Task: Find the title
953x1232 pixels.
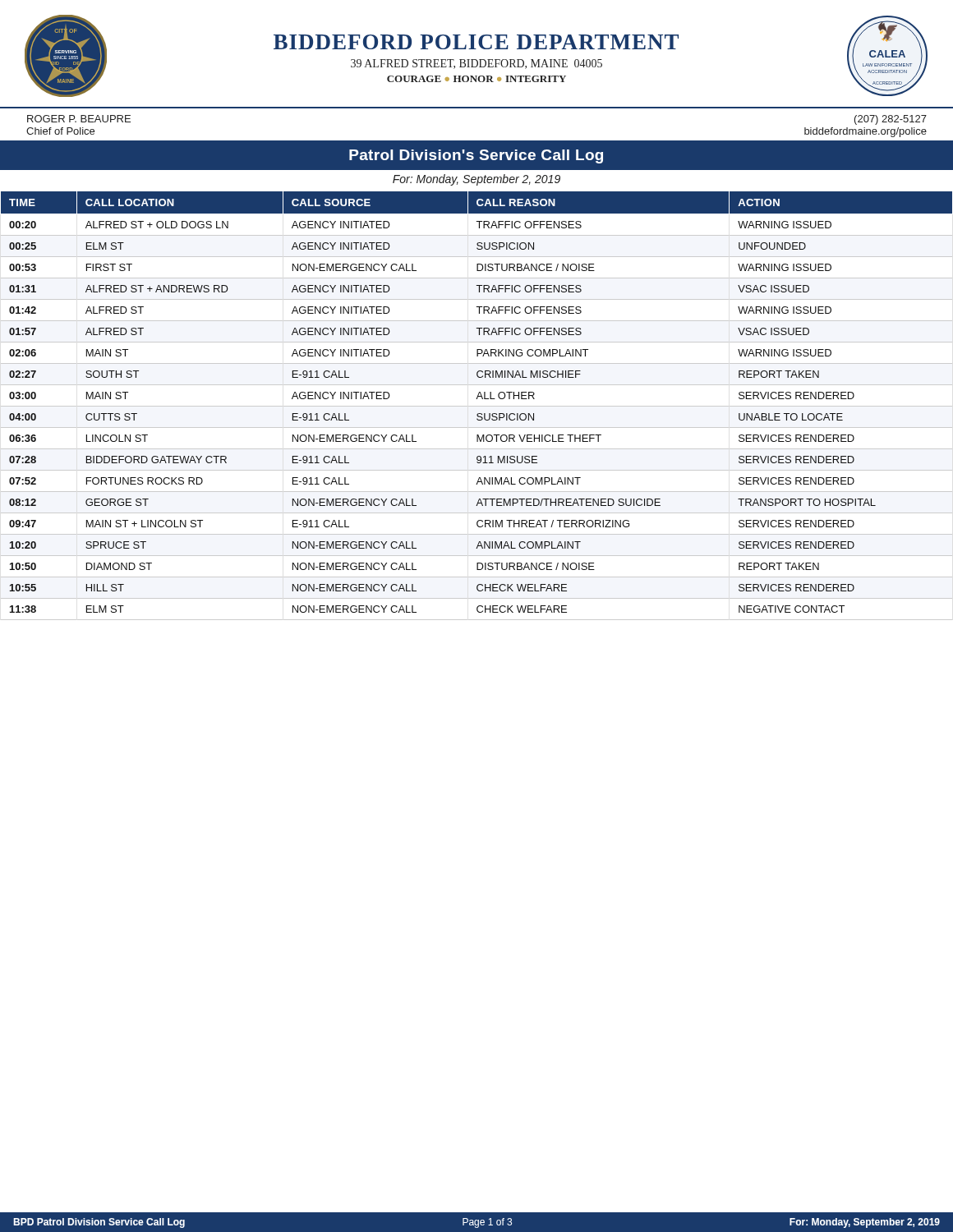Action: coord(476,155)
